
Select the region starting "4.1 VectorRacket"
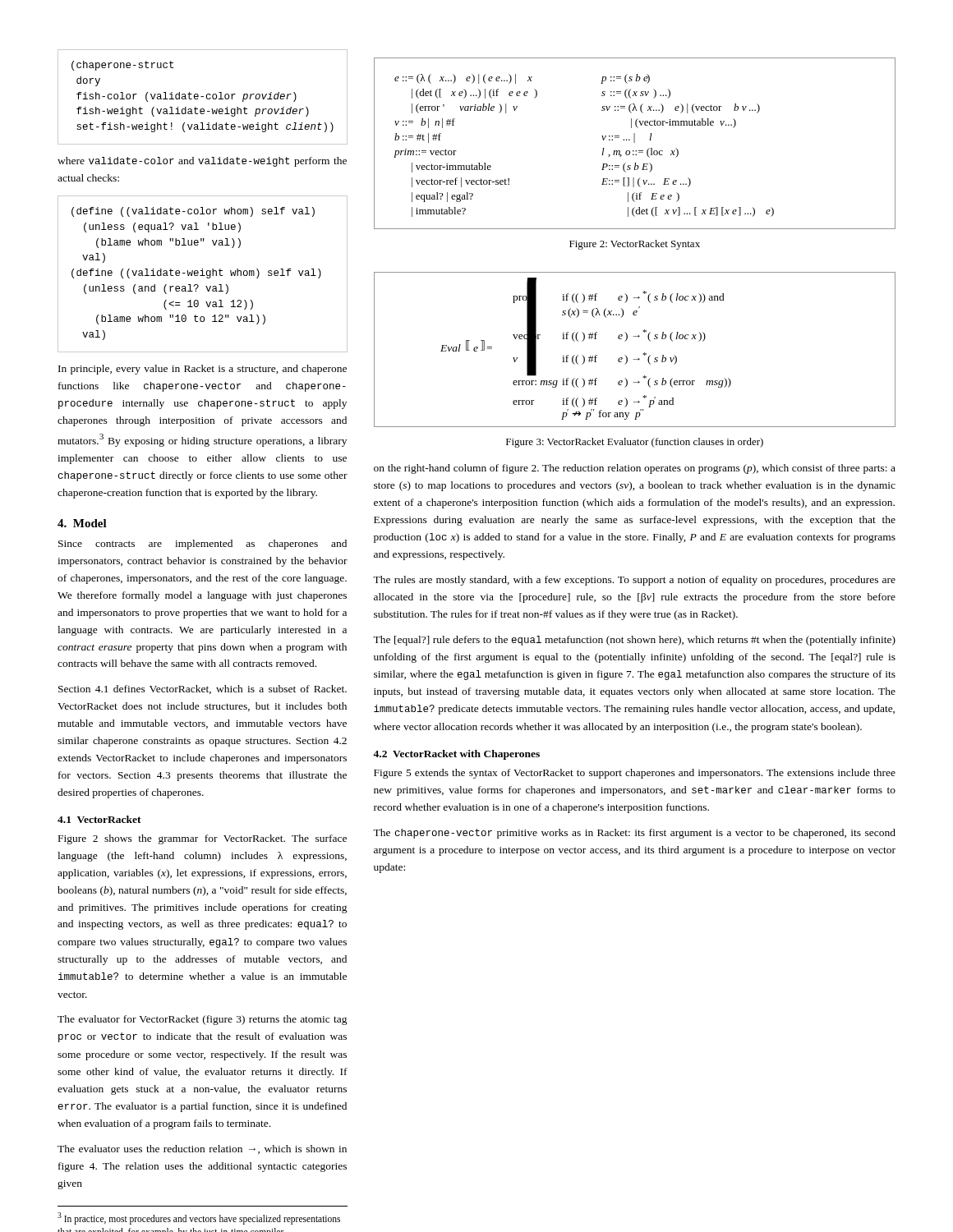coord(99,819)
